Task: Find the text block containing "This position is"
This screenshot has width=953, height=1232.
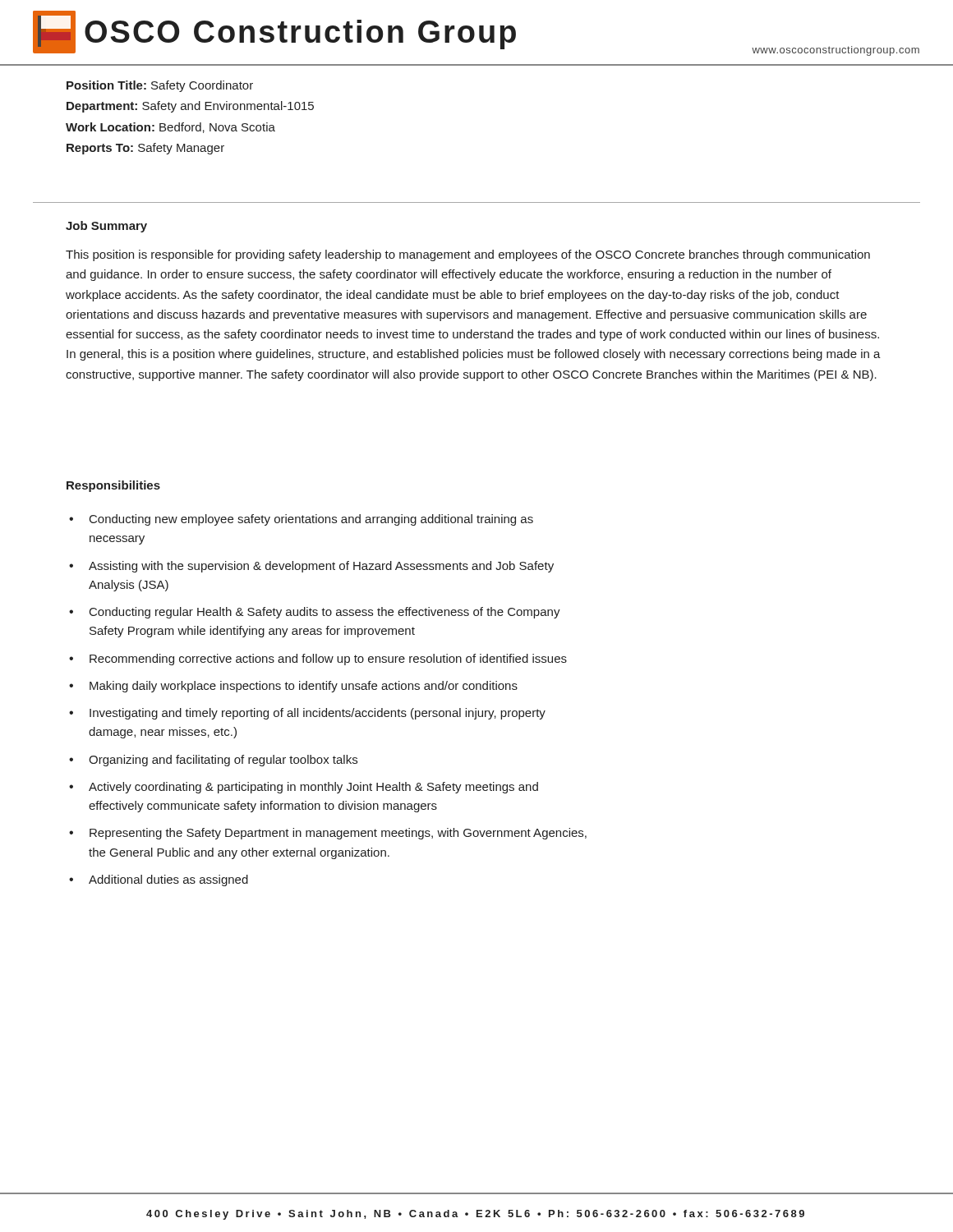Action: tap(473, 314)
